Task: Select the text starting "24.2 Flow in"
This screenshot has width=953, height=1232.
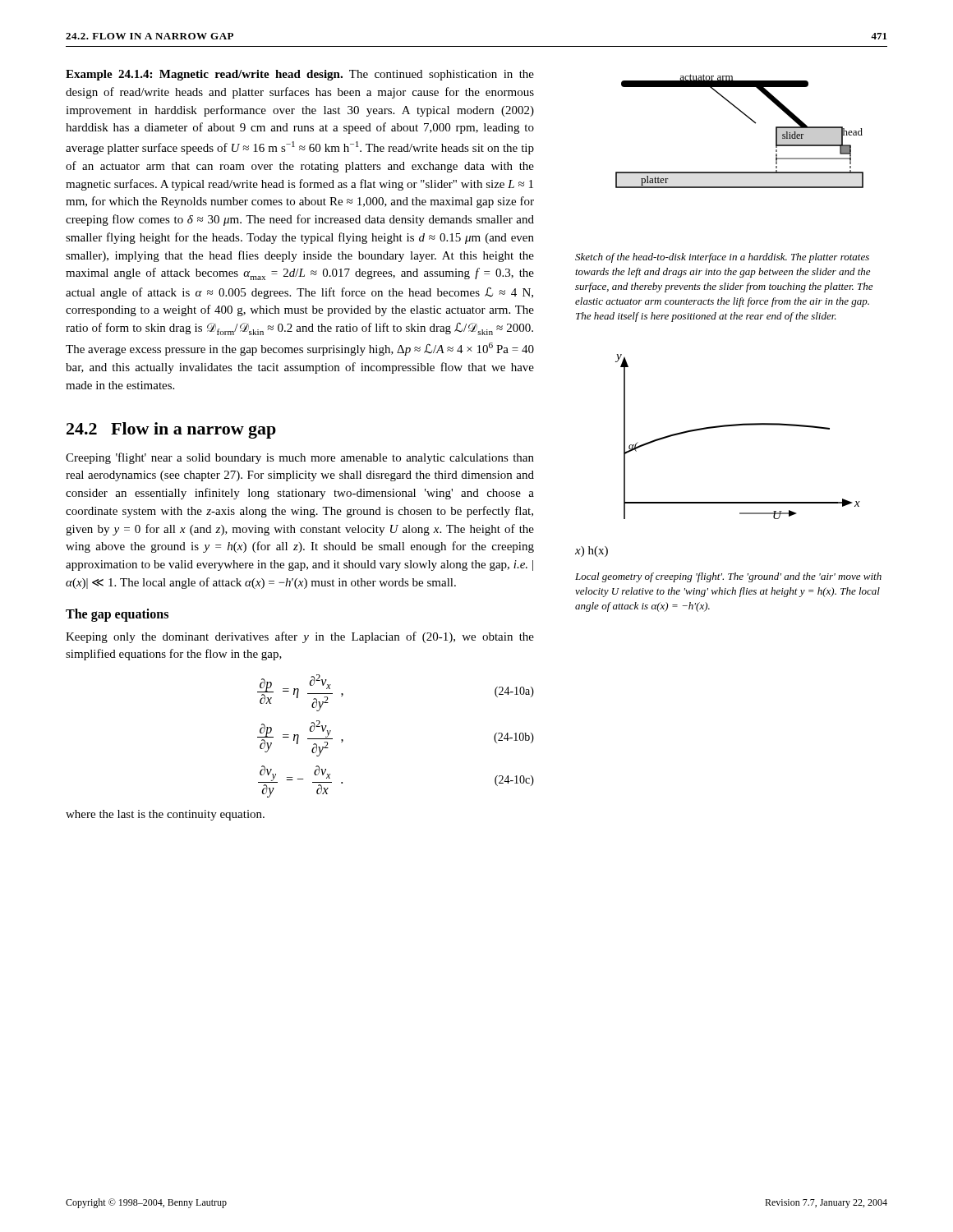Action: coord(171,428)
